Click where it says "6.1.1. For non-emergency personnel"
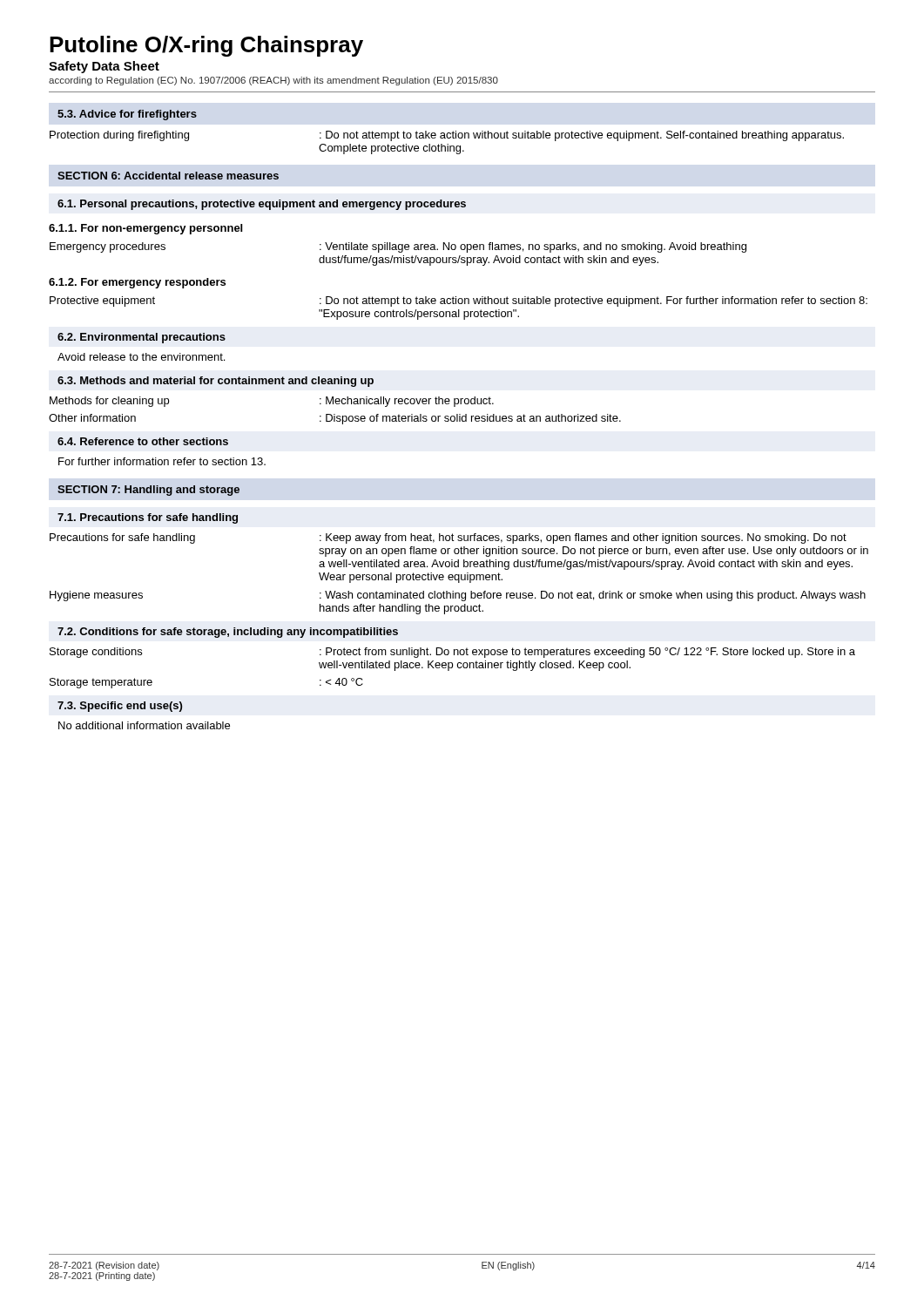Screen dimensions: 1307x924 point(145,229)
